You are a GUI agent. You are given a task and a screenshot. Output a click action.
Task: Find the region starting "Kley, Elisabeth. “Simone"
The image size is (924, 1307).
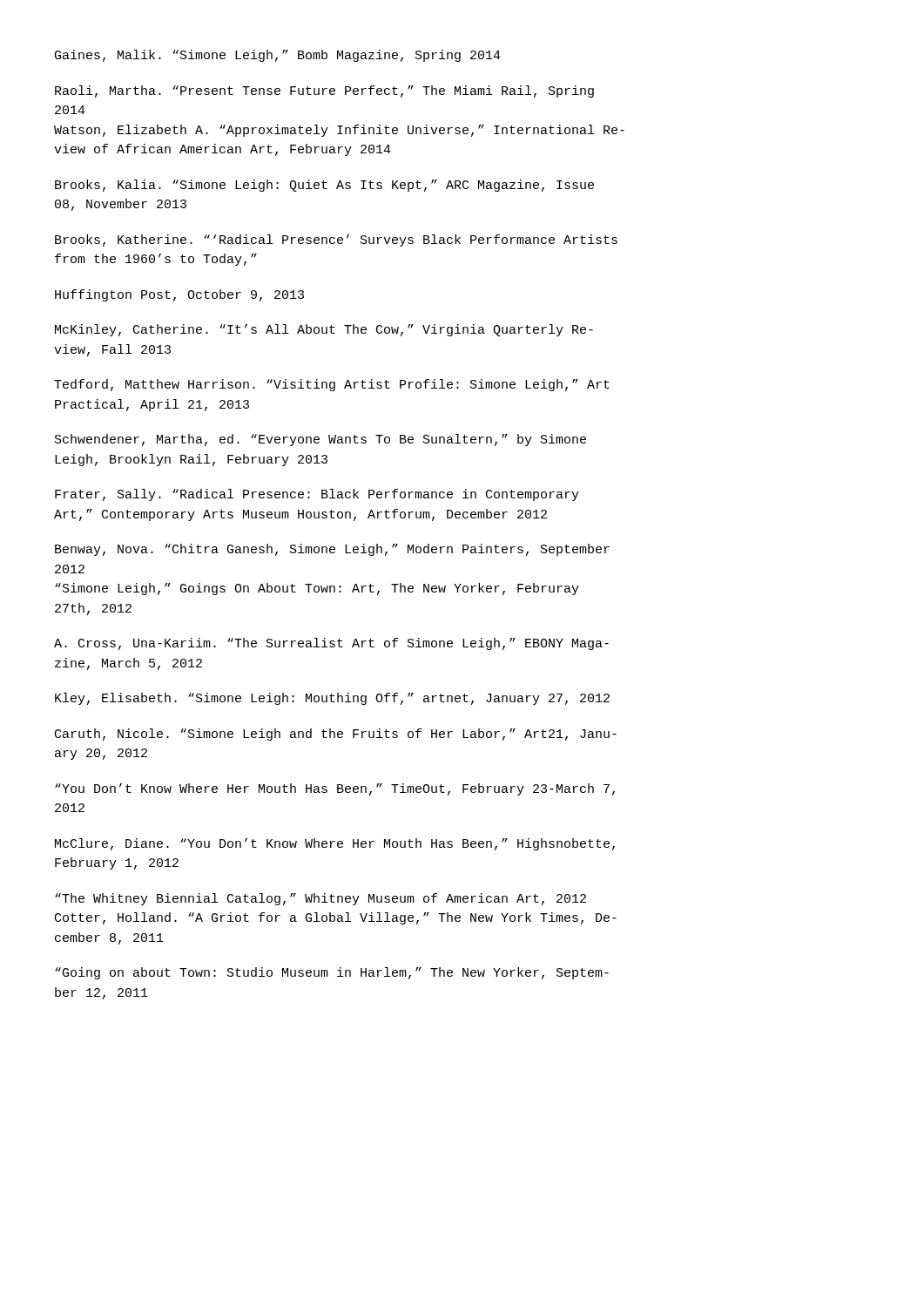click(x=332, y=699)
